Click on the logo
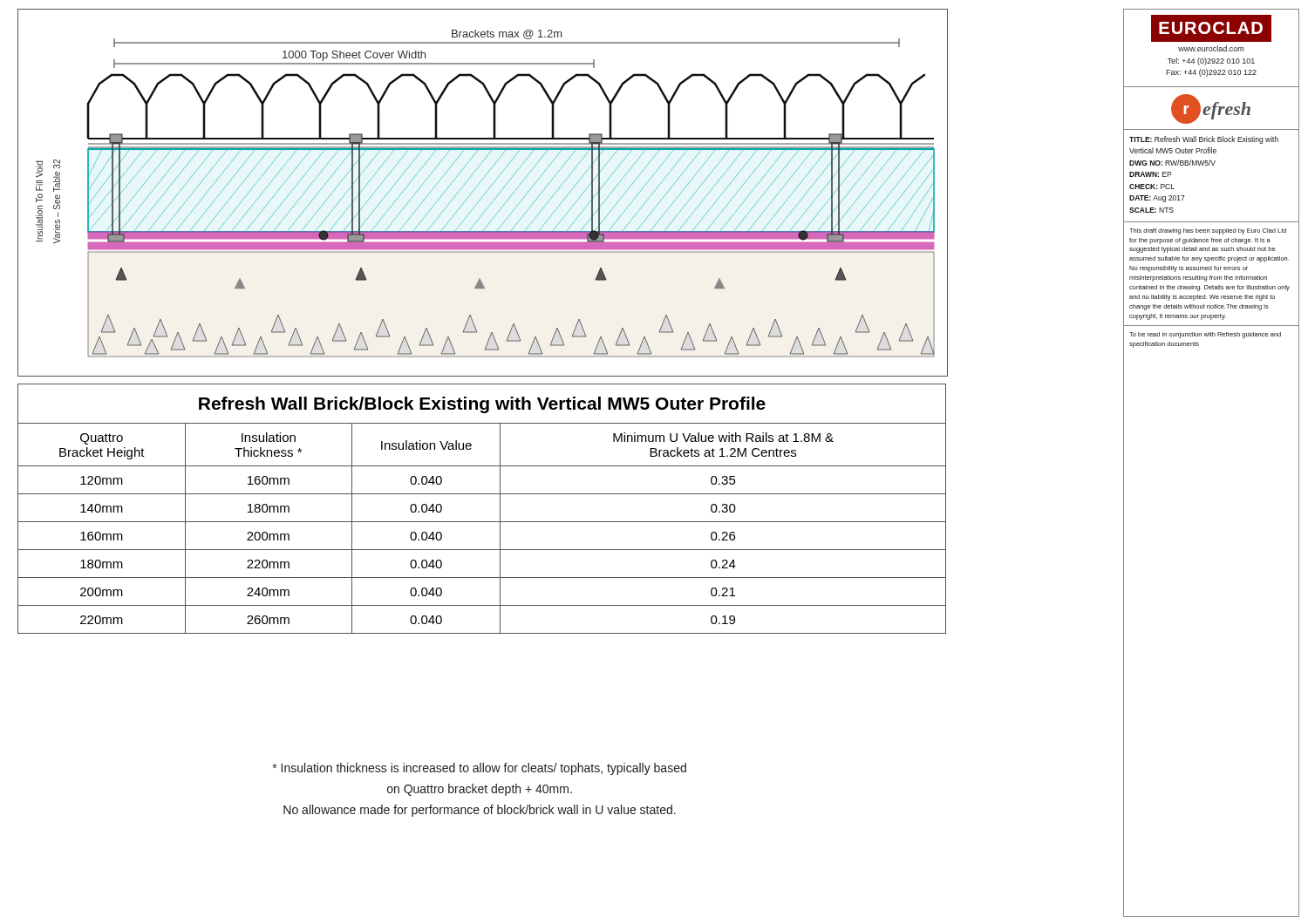This screenshot has width=1308, height=924. coord(1211,108)
